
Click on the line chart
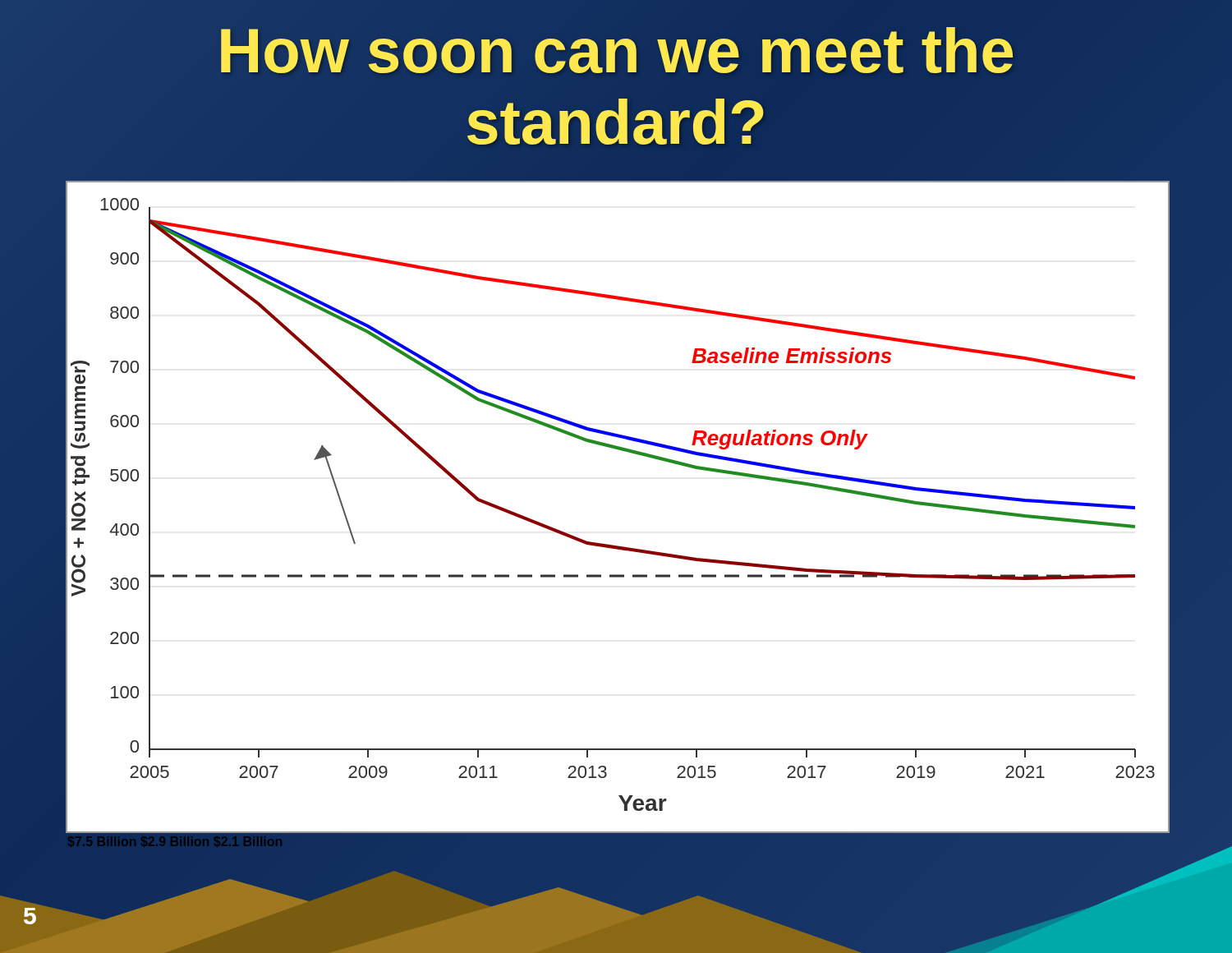[x=618, y=507]
